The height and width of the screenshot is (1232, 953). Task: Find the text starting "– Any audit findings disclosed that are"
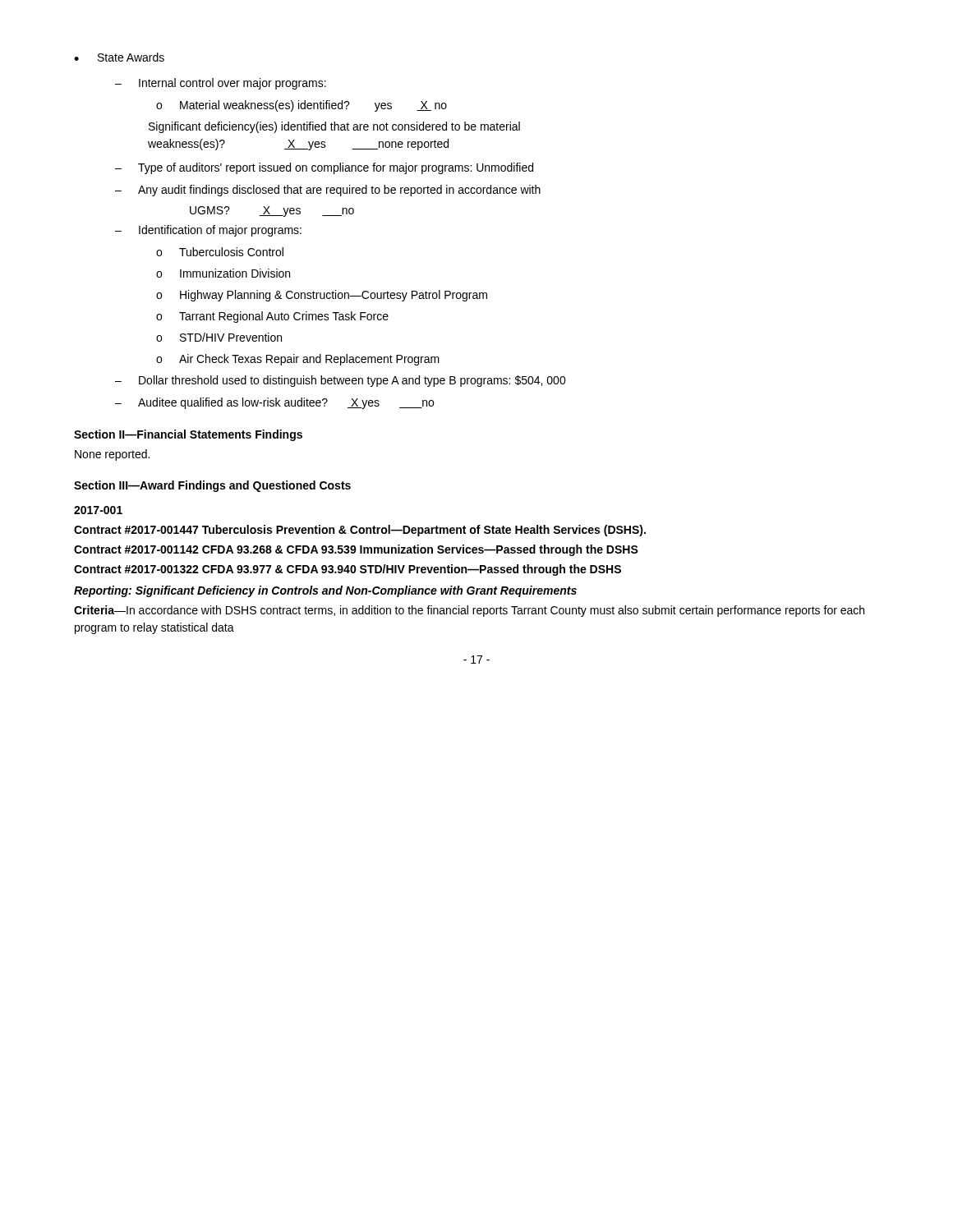497,190
